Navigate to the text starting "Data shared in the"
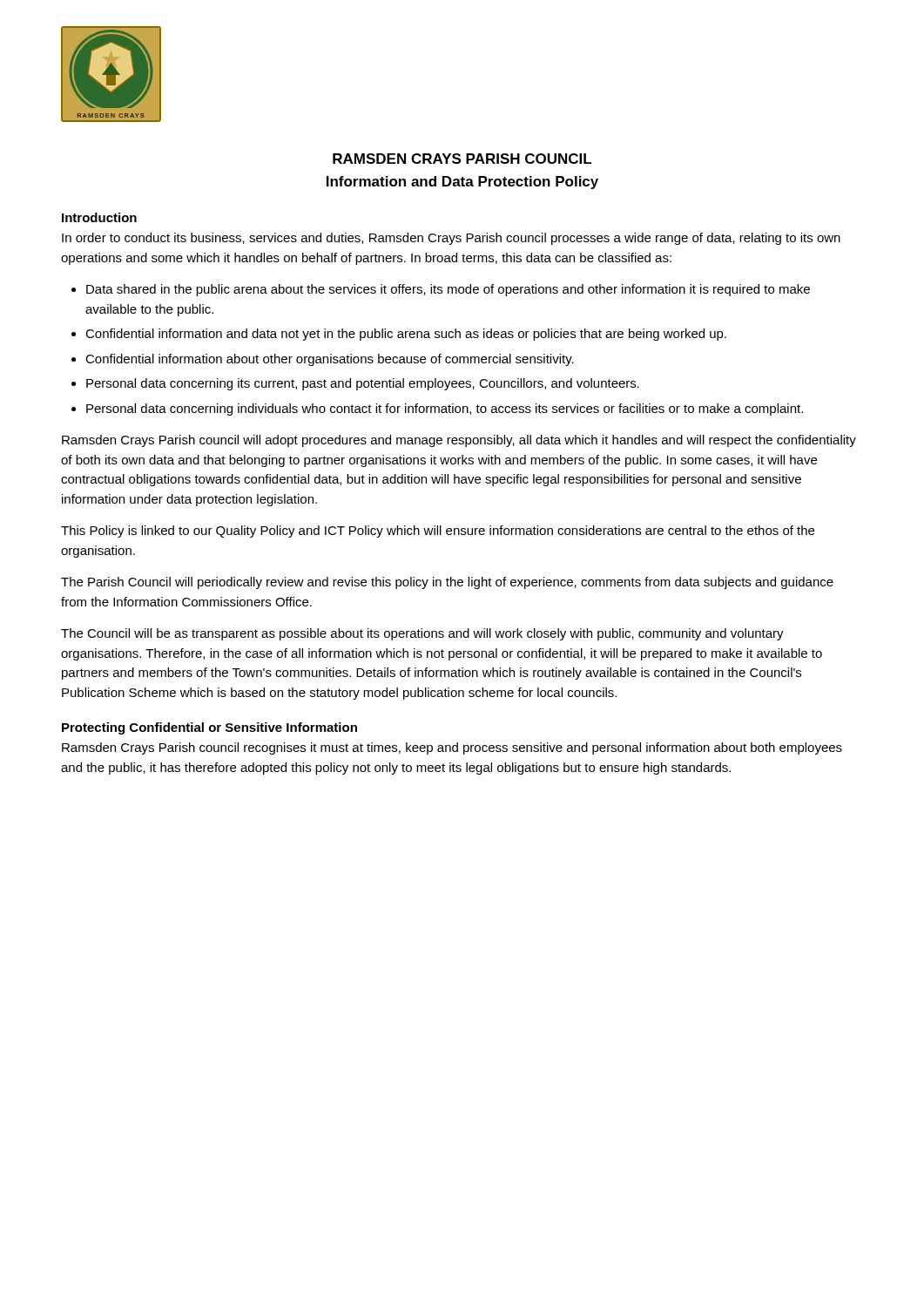 pyautogui.click(x=448, y=299)
